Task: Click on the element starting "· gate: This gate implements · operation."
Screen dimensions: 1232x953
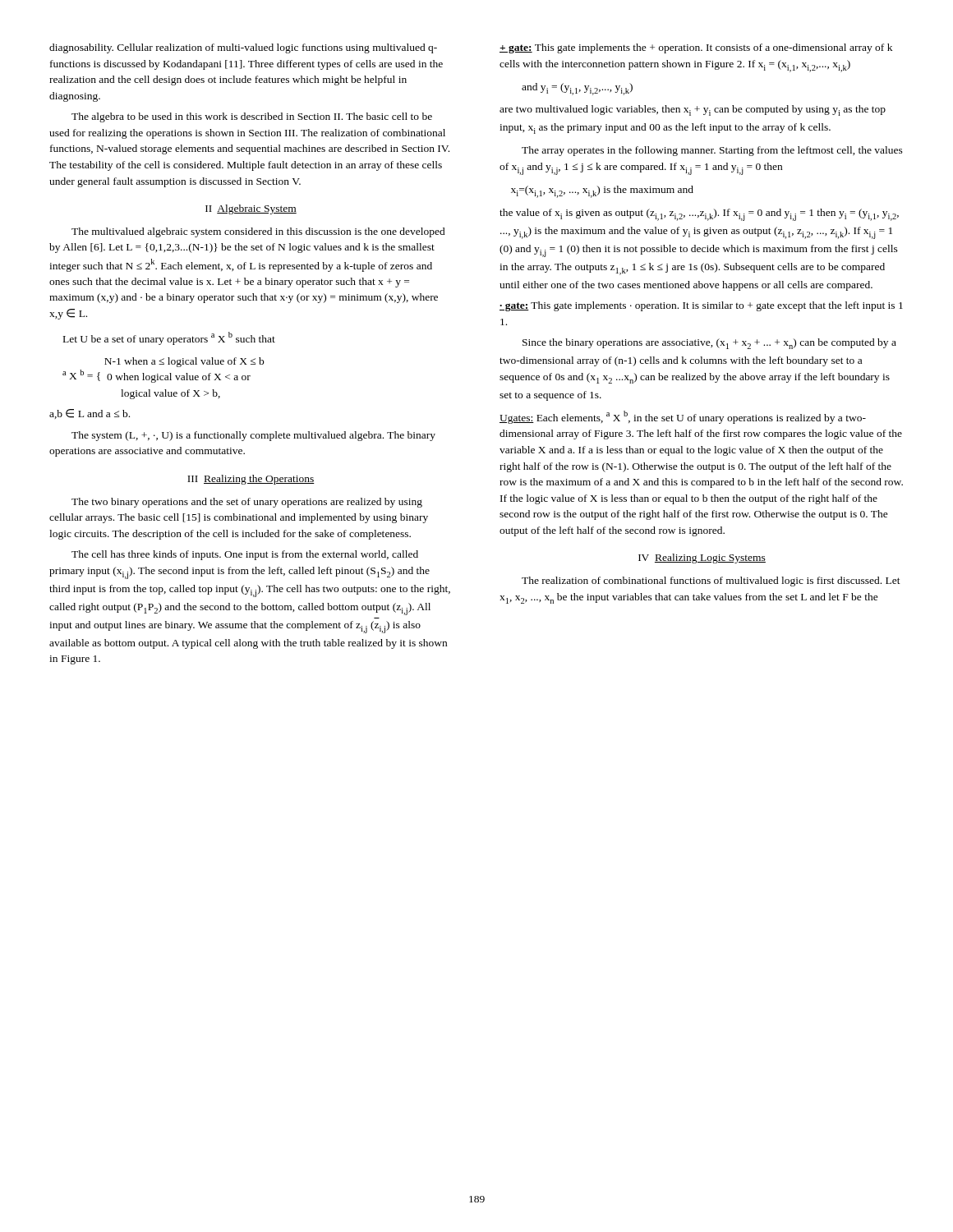Action: point(702,314)
